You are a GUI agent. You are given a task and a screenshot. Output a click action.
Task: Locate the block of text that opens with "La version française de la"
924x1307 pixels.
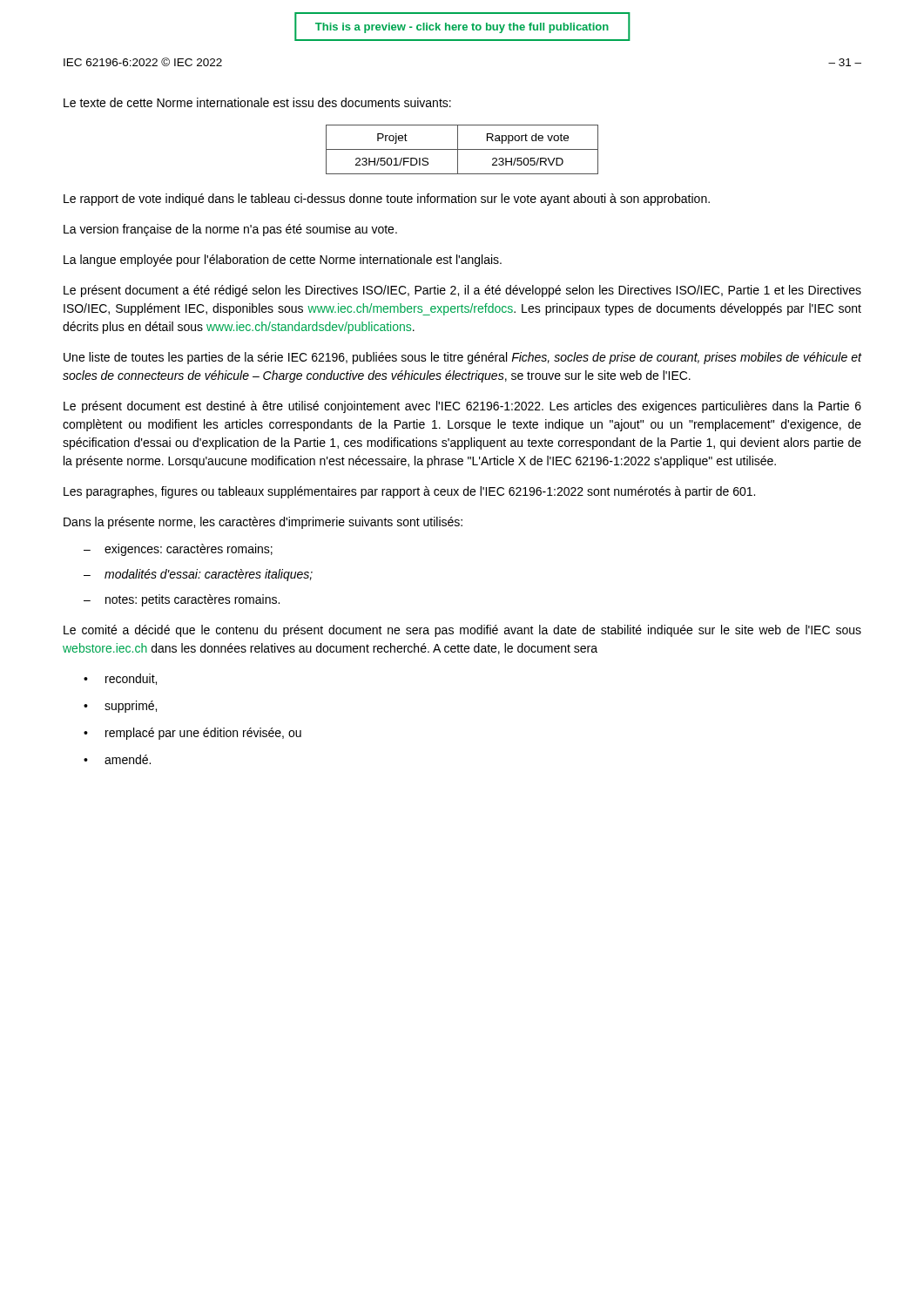[x=230, y=229]
